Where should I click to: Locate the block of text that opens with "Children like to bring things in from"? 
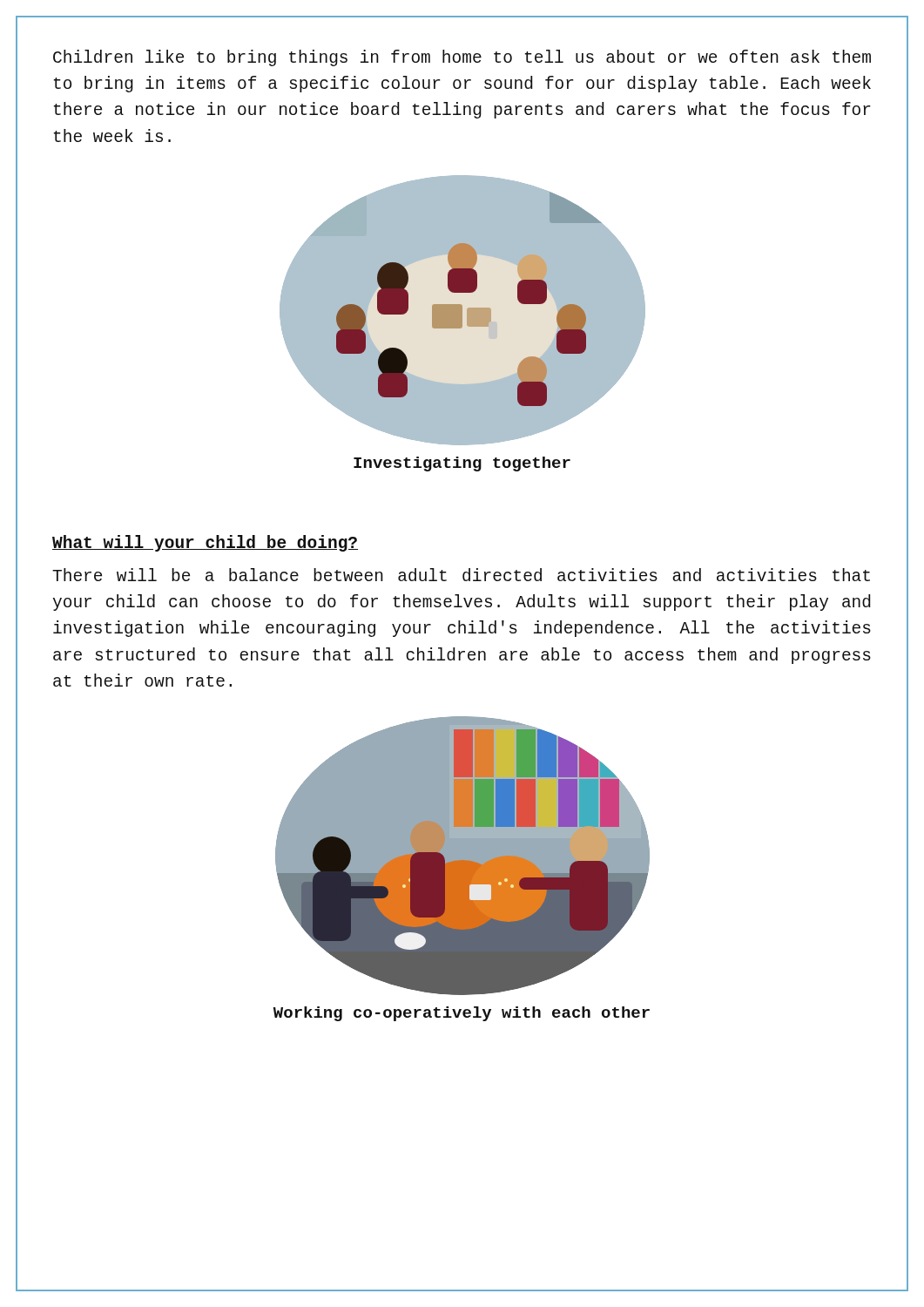point(462,98)
